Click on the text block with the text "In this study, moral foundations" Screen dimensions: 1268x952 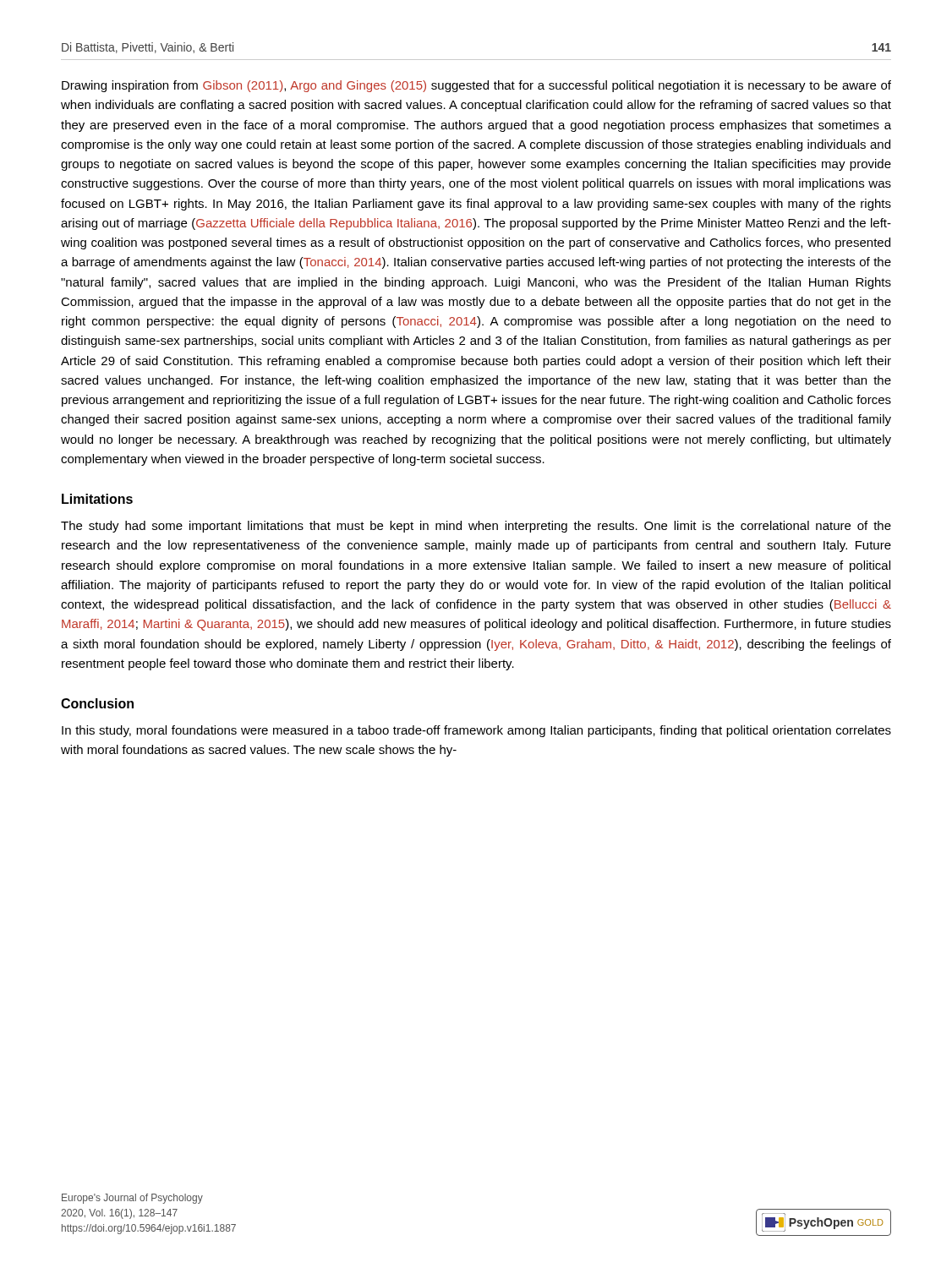coord(476,740)
